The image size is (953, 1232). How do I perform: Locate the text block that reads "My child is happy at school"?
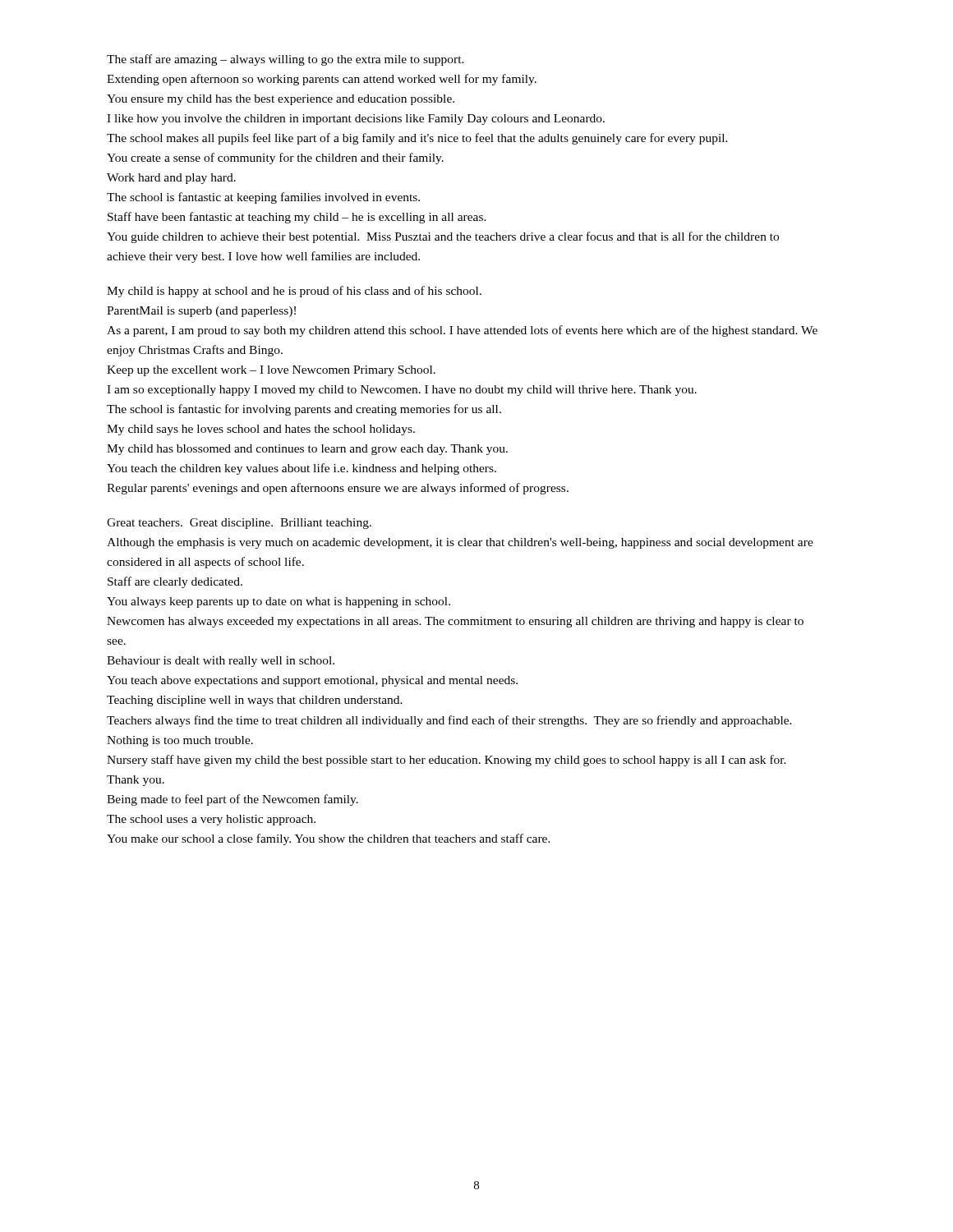[462, 389]
